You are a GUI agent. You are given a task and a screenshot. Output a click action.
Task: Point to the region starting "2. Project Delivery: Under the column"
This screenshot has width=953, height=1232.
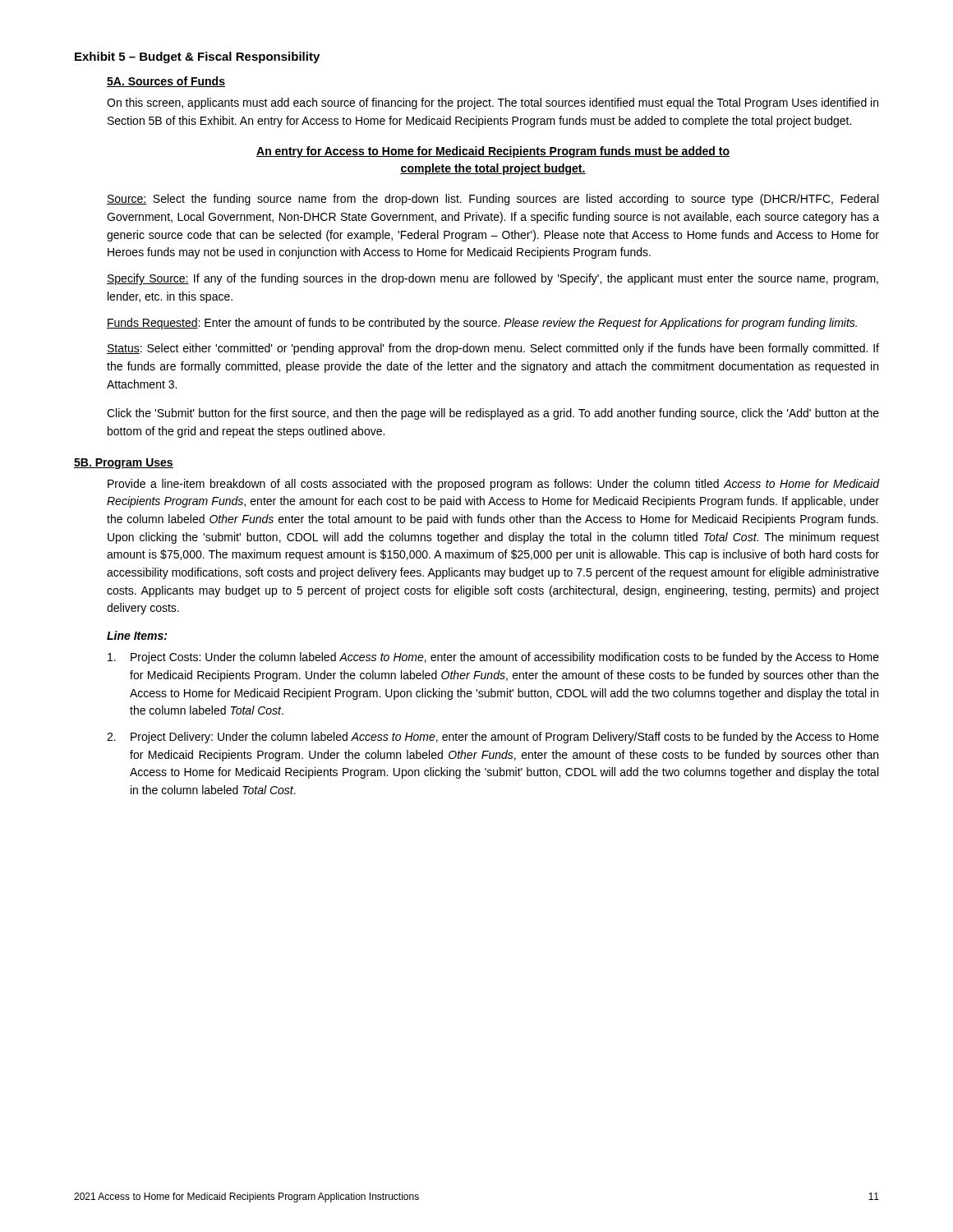pos(493,764)
